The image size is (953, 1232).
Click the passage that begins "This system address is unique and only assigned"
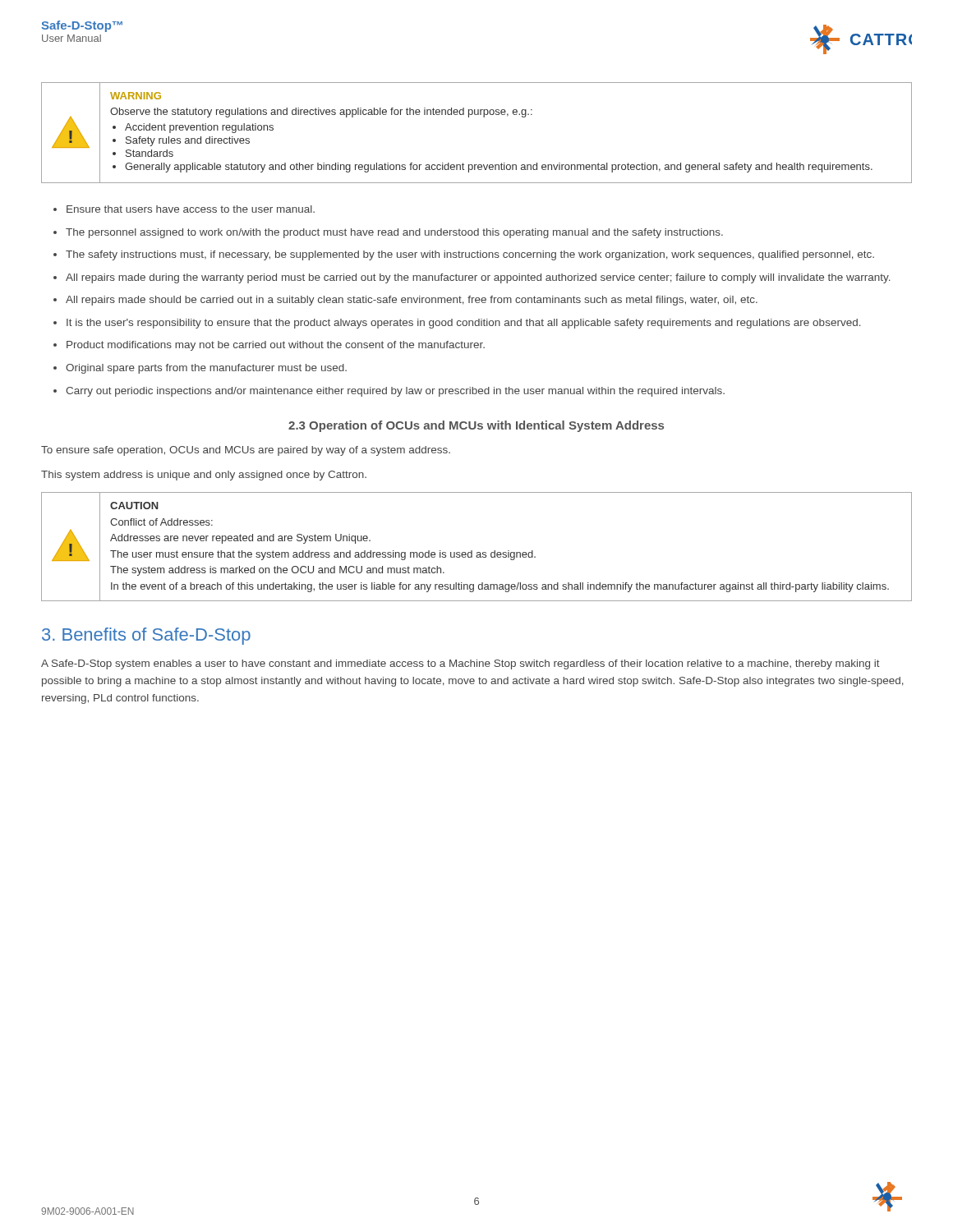(204, 475)
